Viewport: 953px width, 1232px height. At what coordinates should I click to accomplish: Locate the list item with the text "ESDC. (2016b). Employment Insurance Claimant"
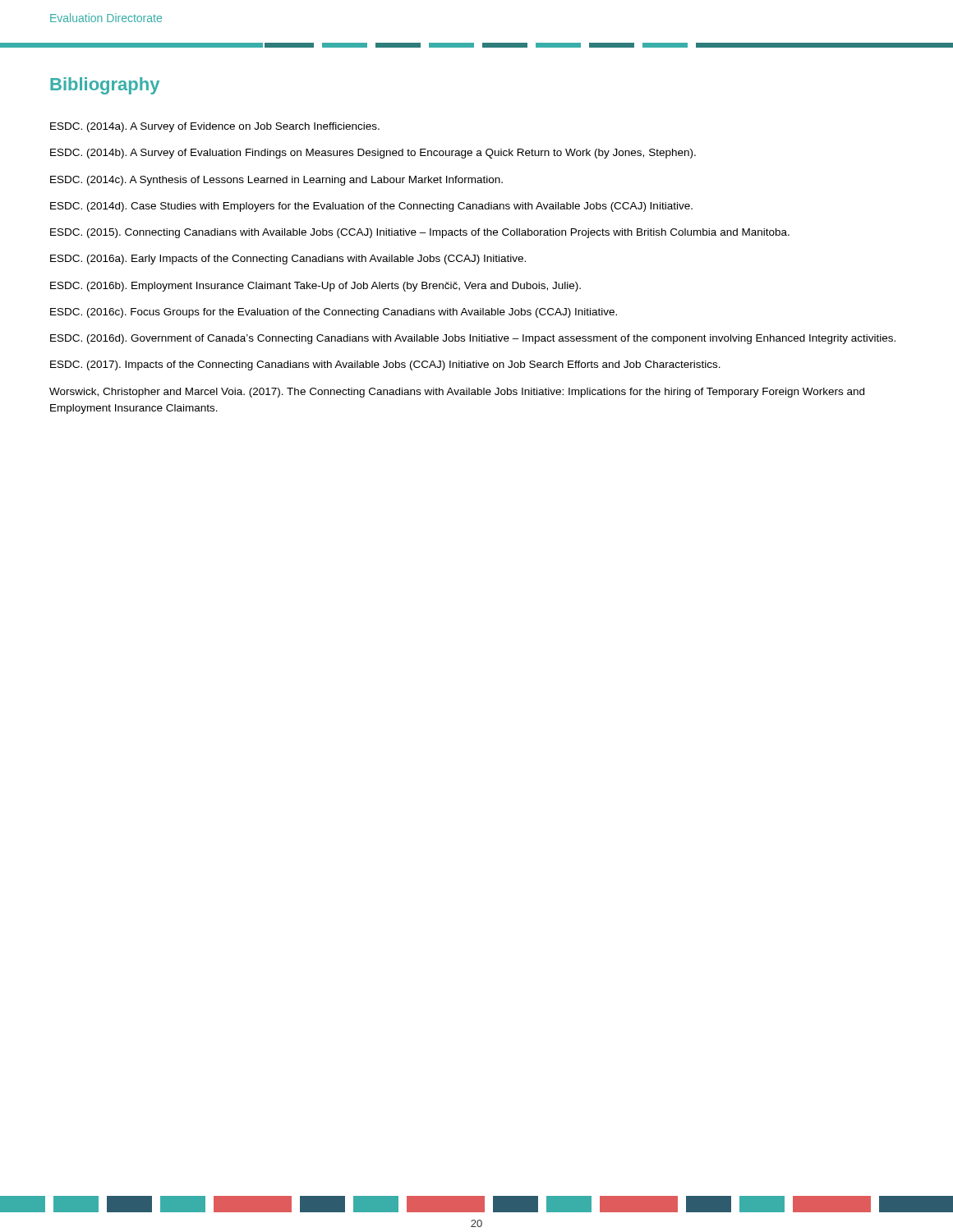315,285
